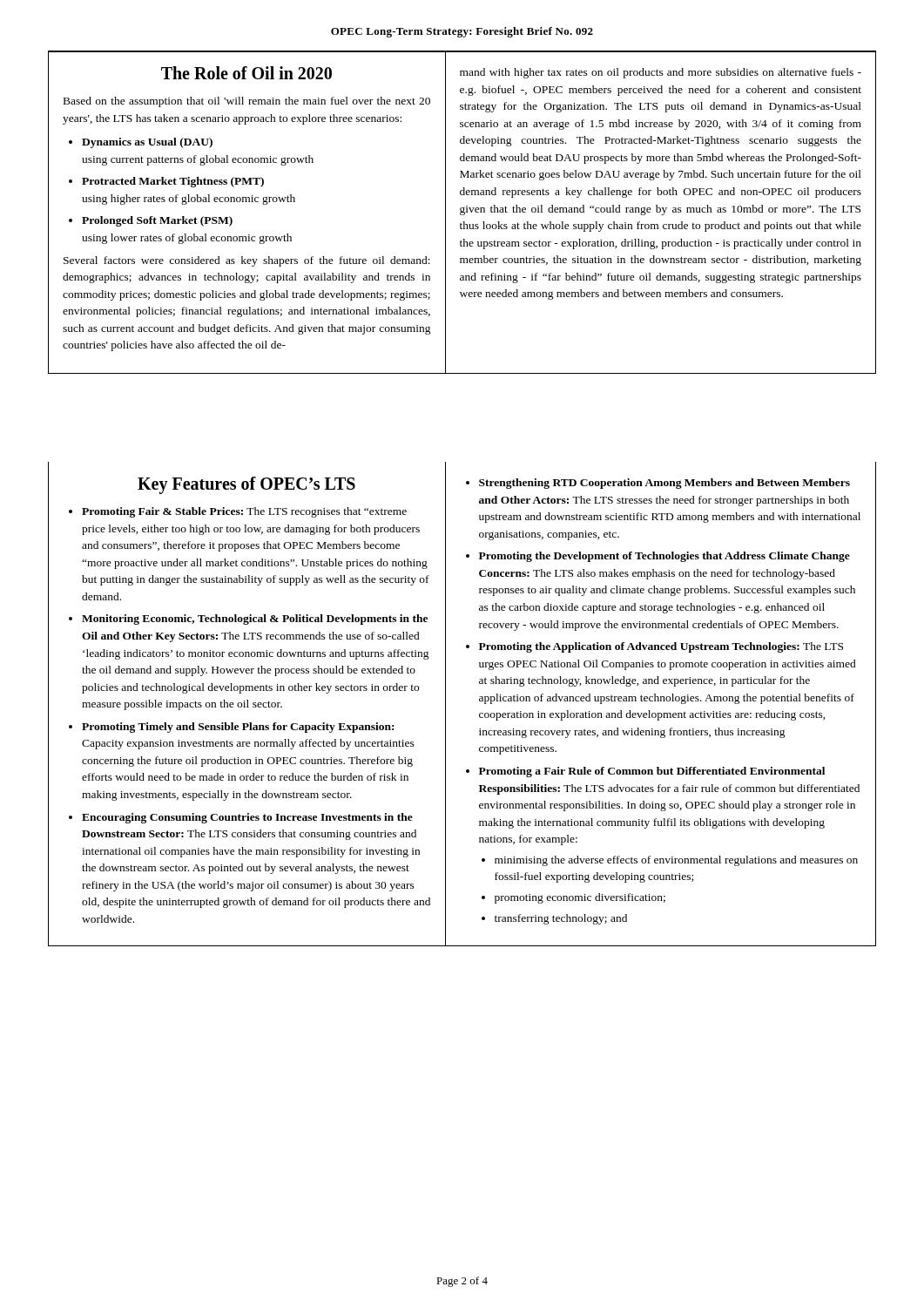
Task: Select the text block starting "Prolonged Soft Market (PSM)using lower rates"
Action: tap(187, 229)
